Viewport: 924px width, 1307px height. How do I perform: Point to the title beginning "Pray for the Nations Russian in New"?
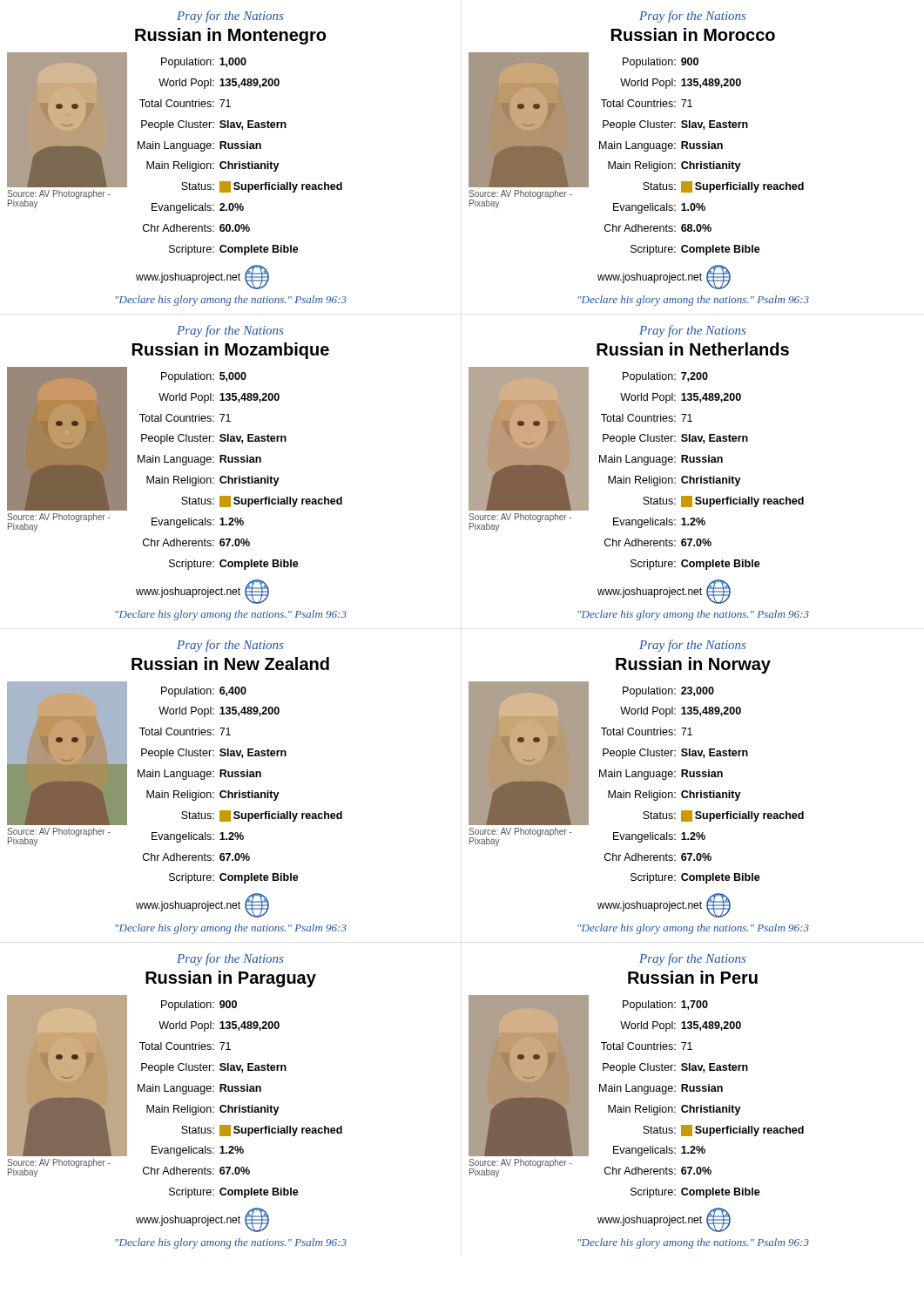coord(230,656)
